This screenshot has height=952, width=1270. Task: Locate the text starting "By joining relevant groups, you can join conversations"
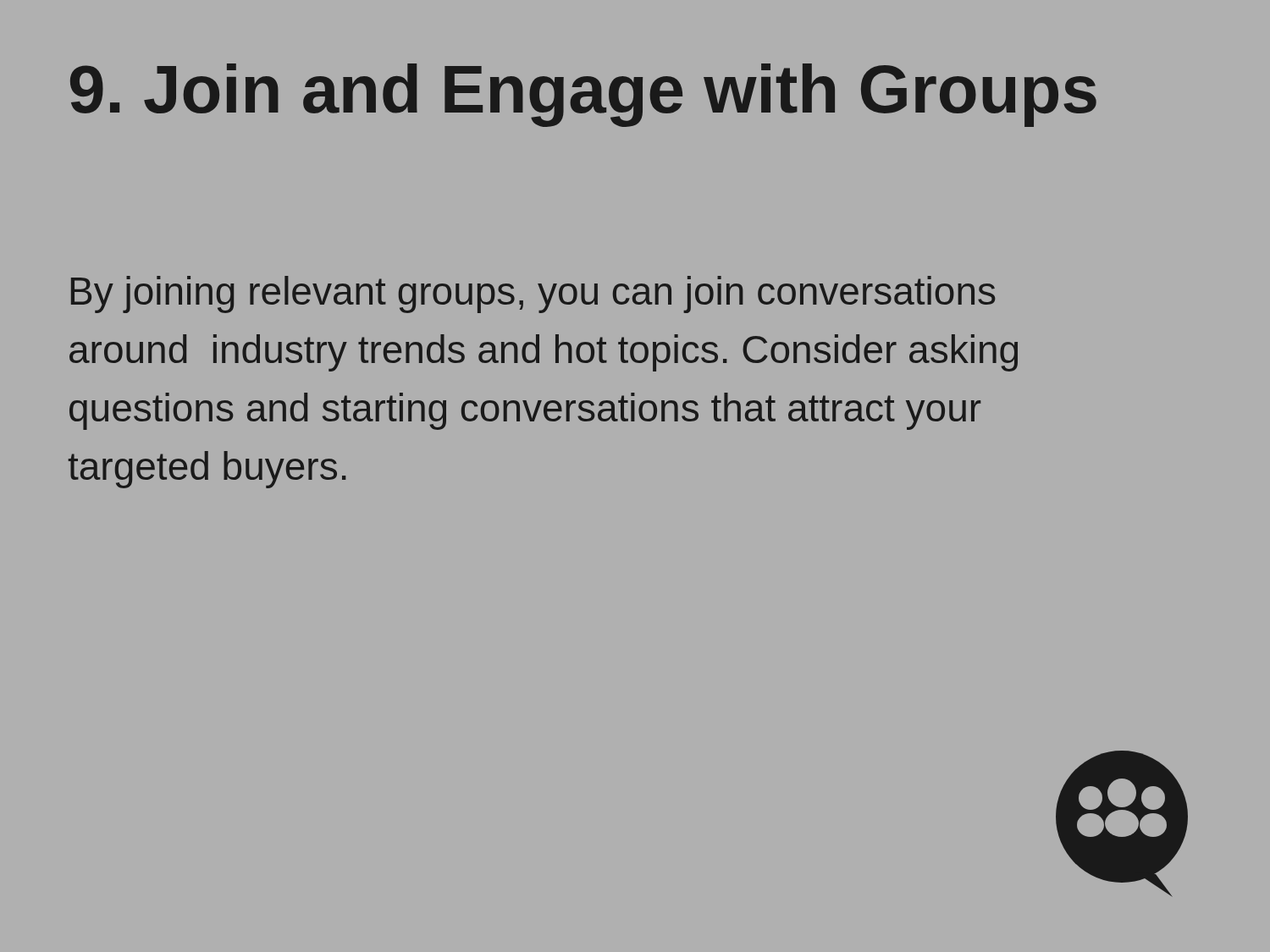544,379
